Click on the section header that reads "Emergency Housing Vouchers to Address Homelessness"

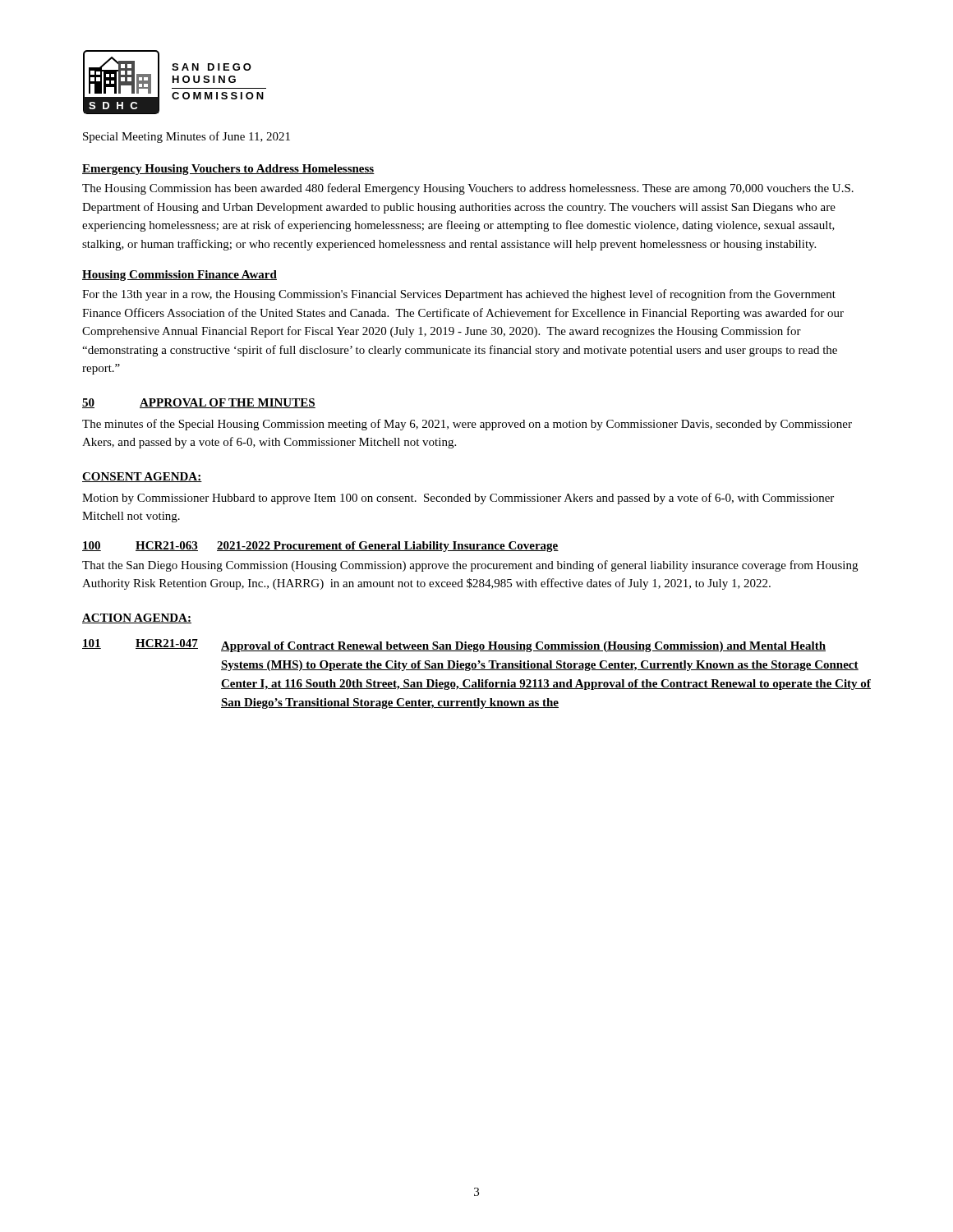(x=228, y=168)
